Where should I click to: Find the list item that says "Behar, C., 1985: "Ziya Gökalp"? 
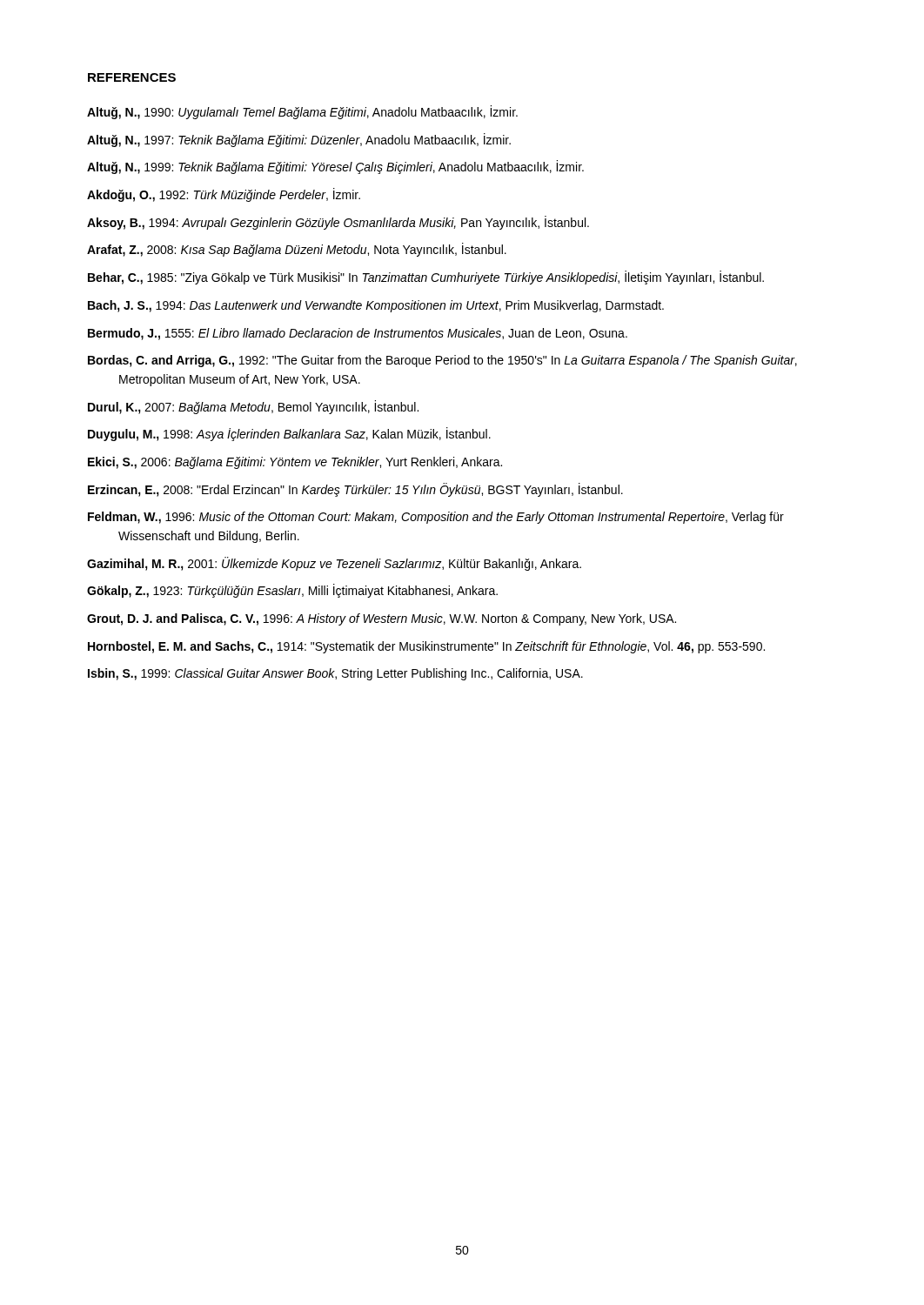click(x=426, y=278)
